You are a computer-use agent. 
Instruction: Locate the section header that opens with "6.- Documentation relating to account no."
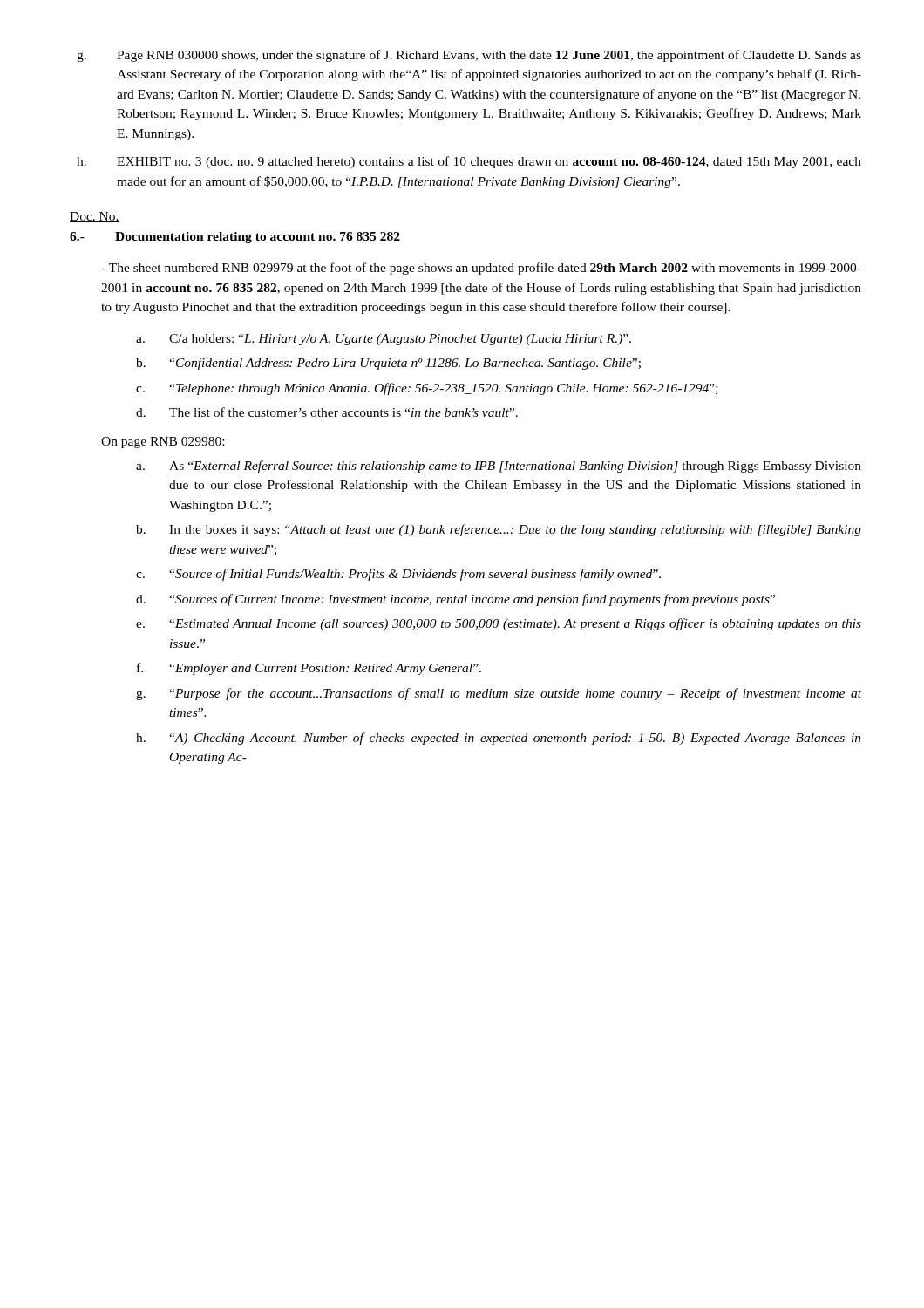235,238
